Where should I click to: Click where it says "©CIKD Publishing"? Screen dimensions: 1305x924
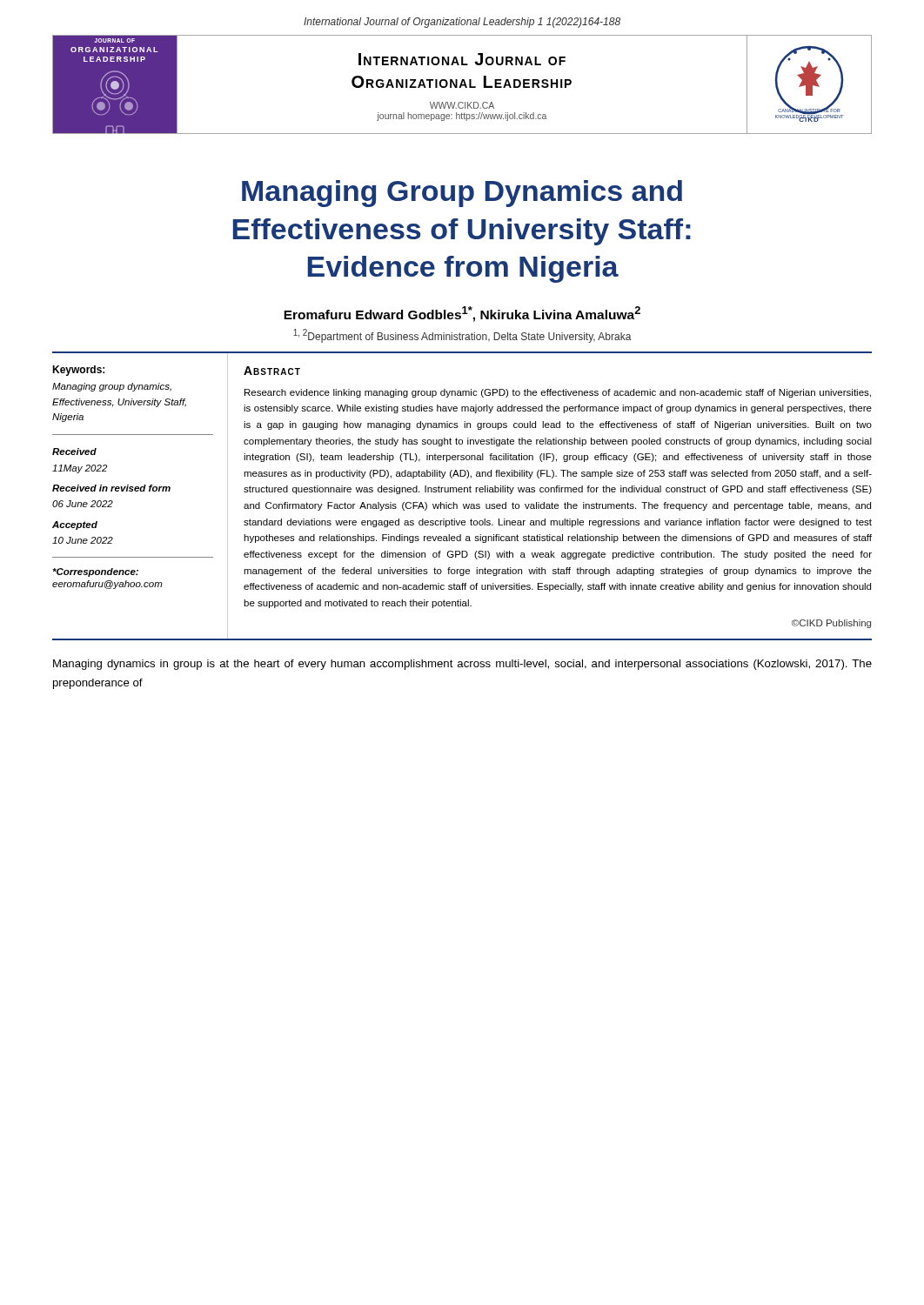tap(832, 623)
